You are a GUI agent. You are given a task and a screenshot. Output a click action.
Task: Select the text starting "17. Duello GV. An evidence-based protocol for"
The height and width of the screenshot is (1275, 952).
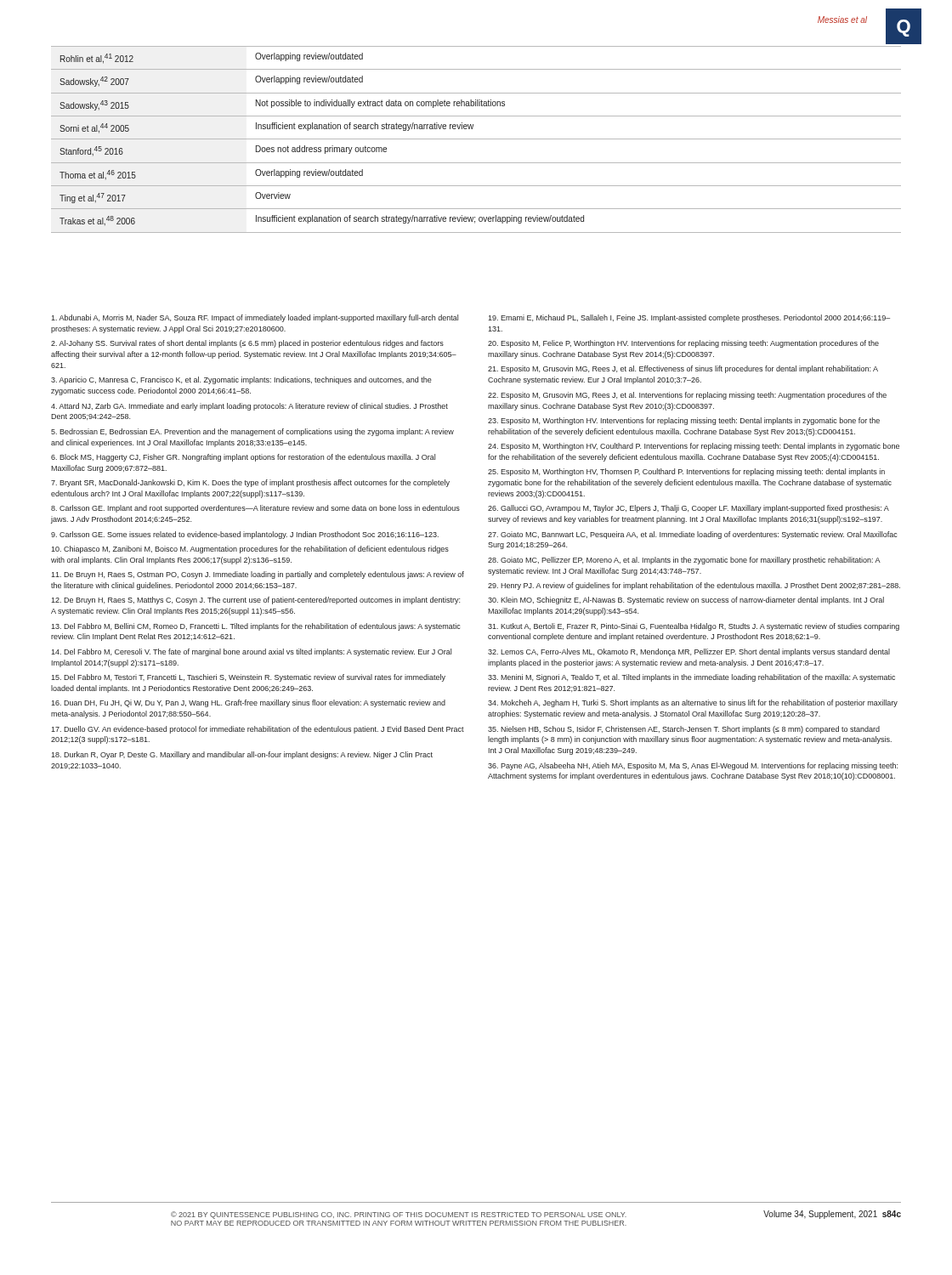pos(257,734)
